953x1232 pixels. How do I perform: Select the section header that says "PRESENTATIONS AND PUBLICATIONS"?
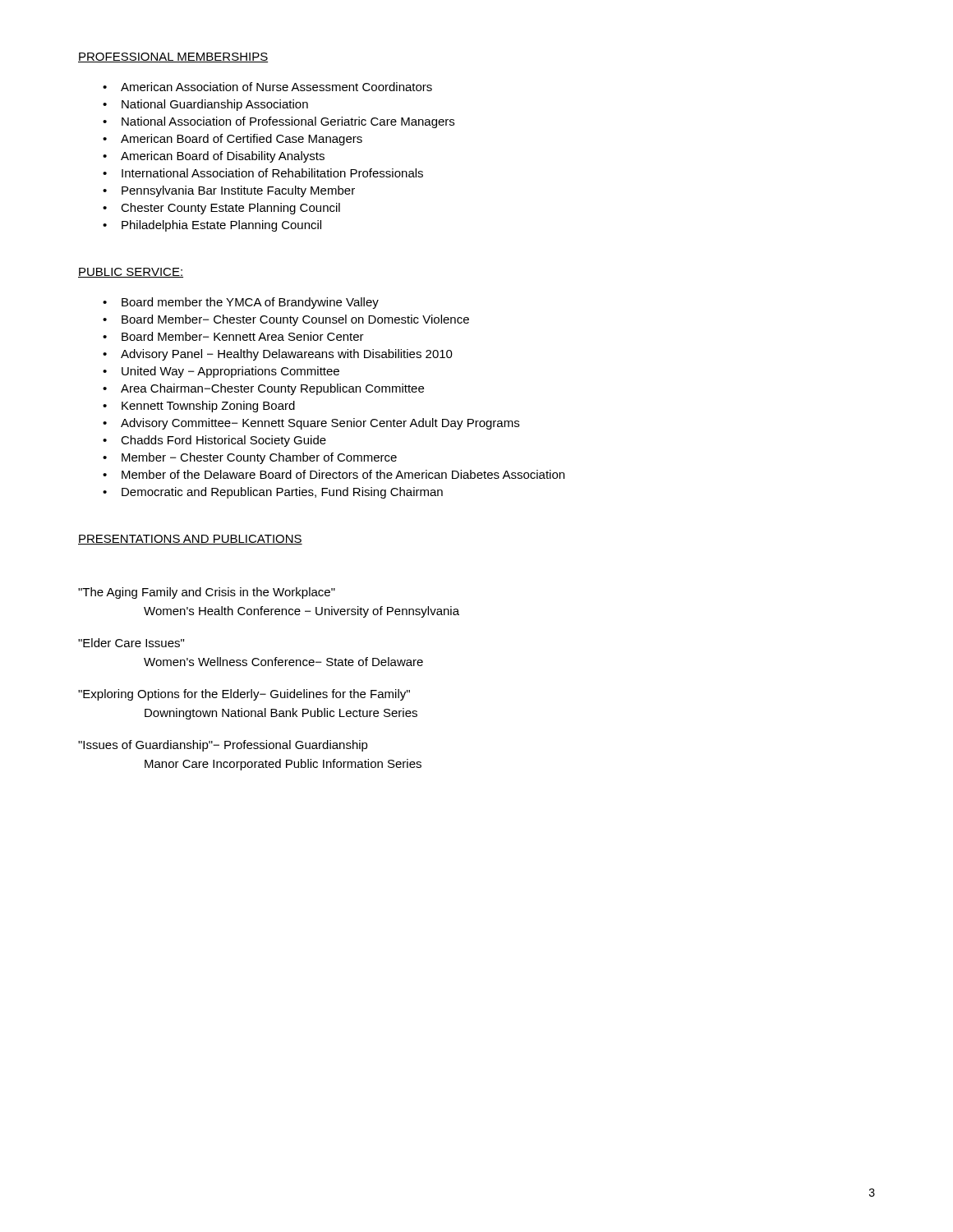(x=190, y=538)
